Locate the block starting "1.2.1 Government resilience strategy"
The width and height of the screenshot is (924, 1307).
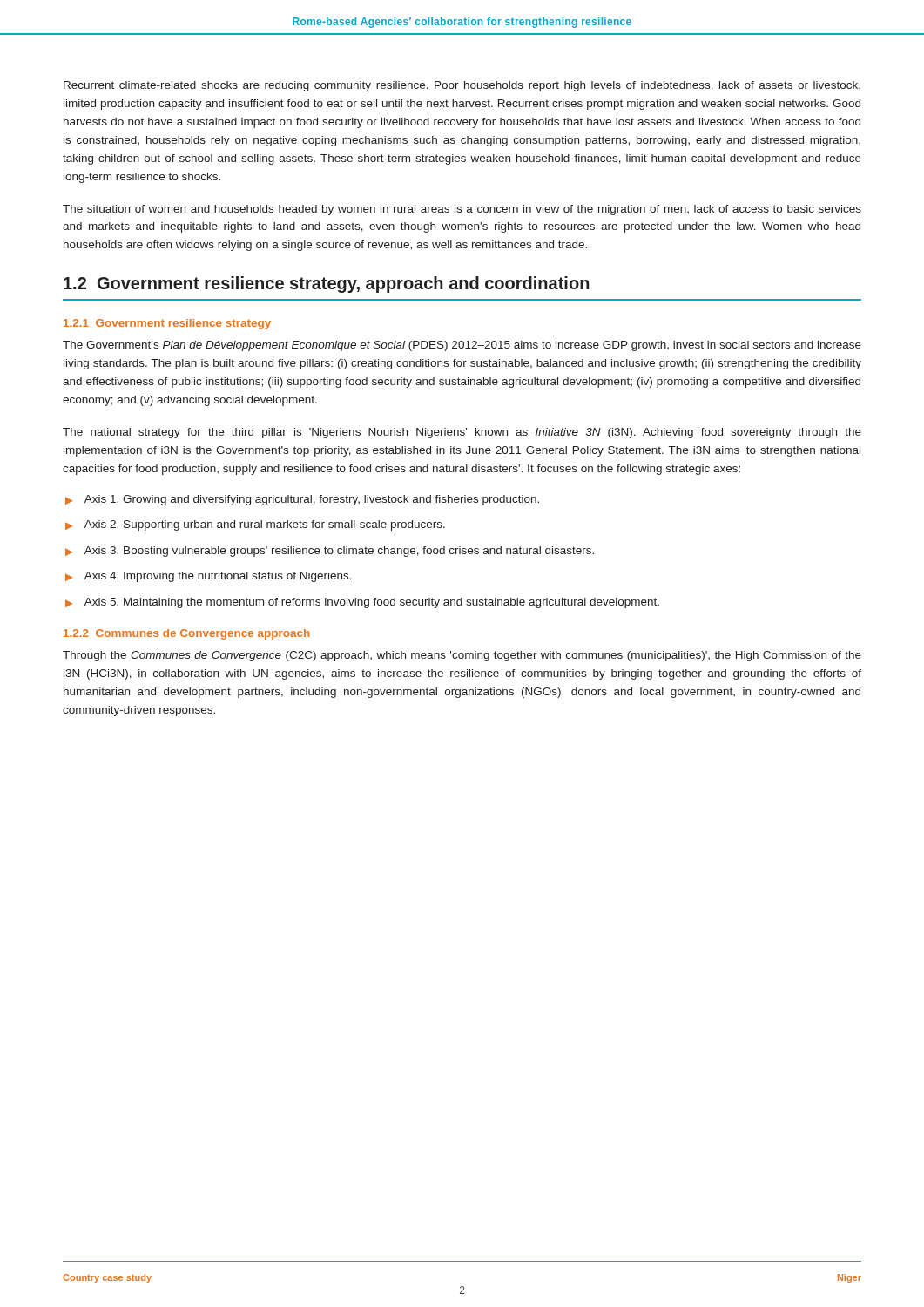(x=167, y=323)
